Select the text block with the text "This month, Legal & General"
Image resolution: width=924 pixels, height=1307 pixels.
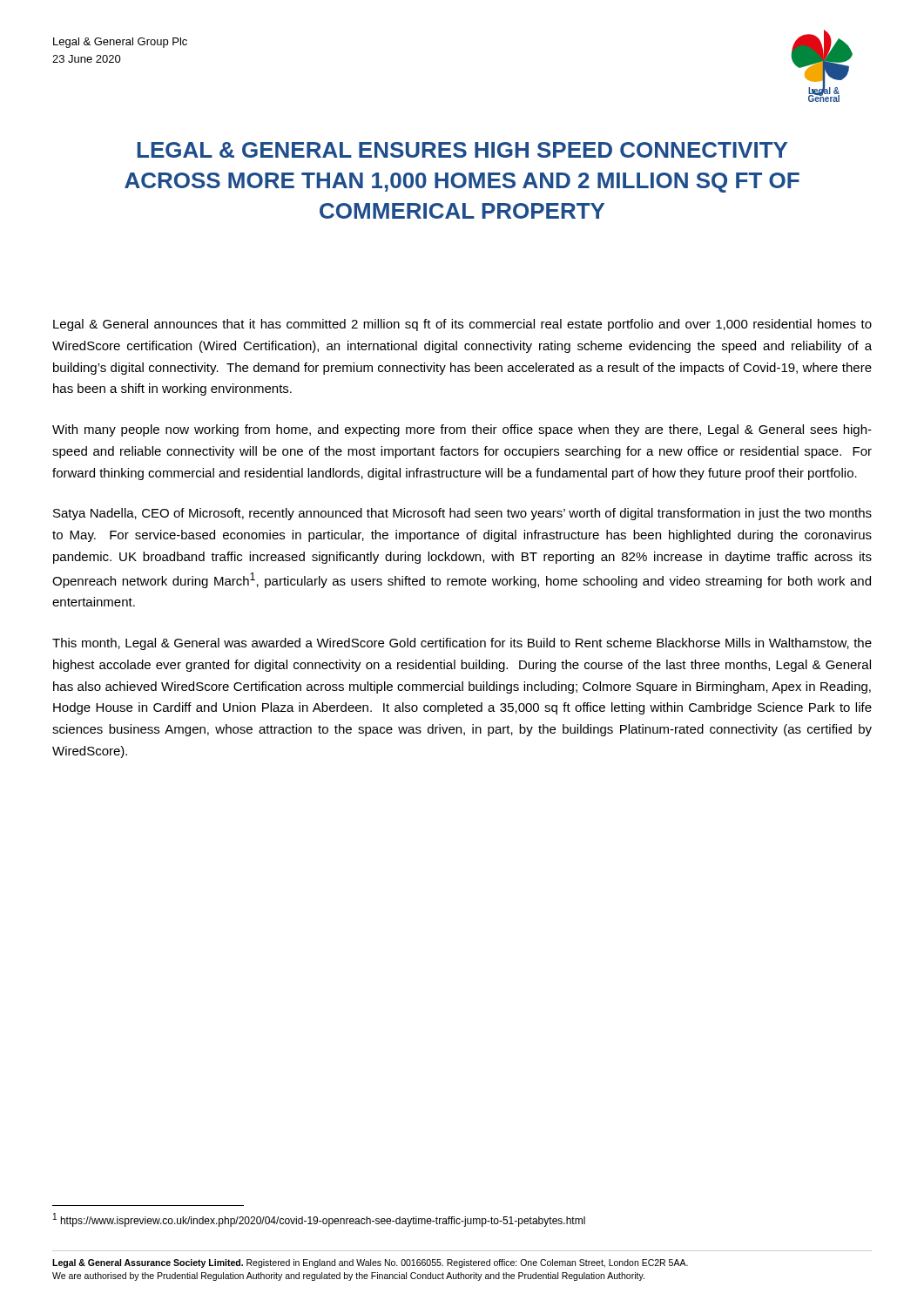click(462, 697)
